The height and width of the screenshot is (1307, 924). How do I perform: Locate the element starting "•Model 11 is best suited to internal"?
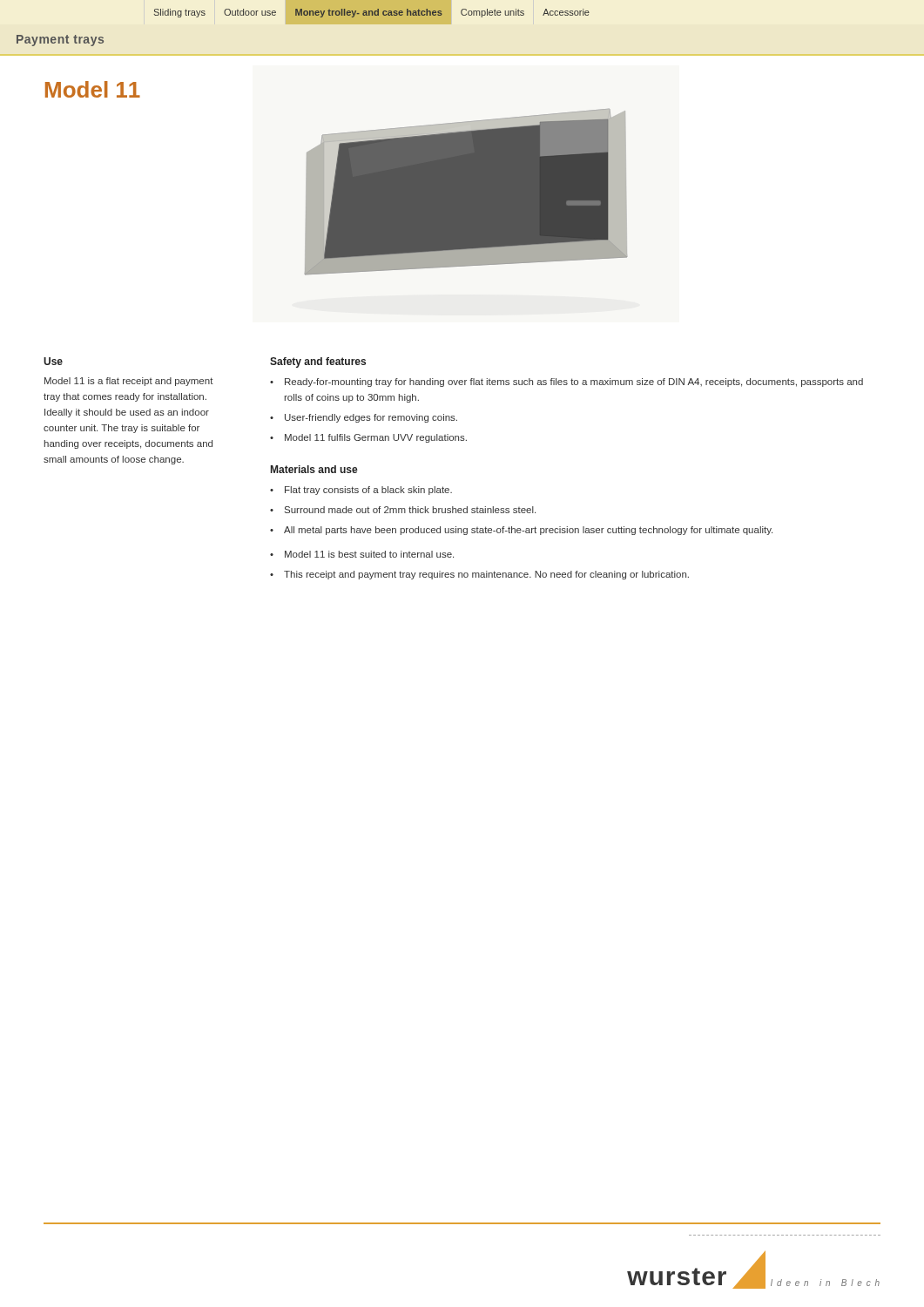tap(362, 555)
